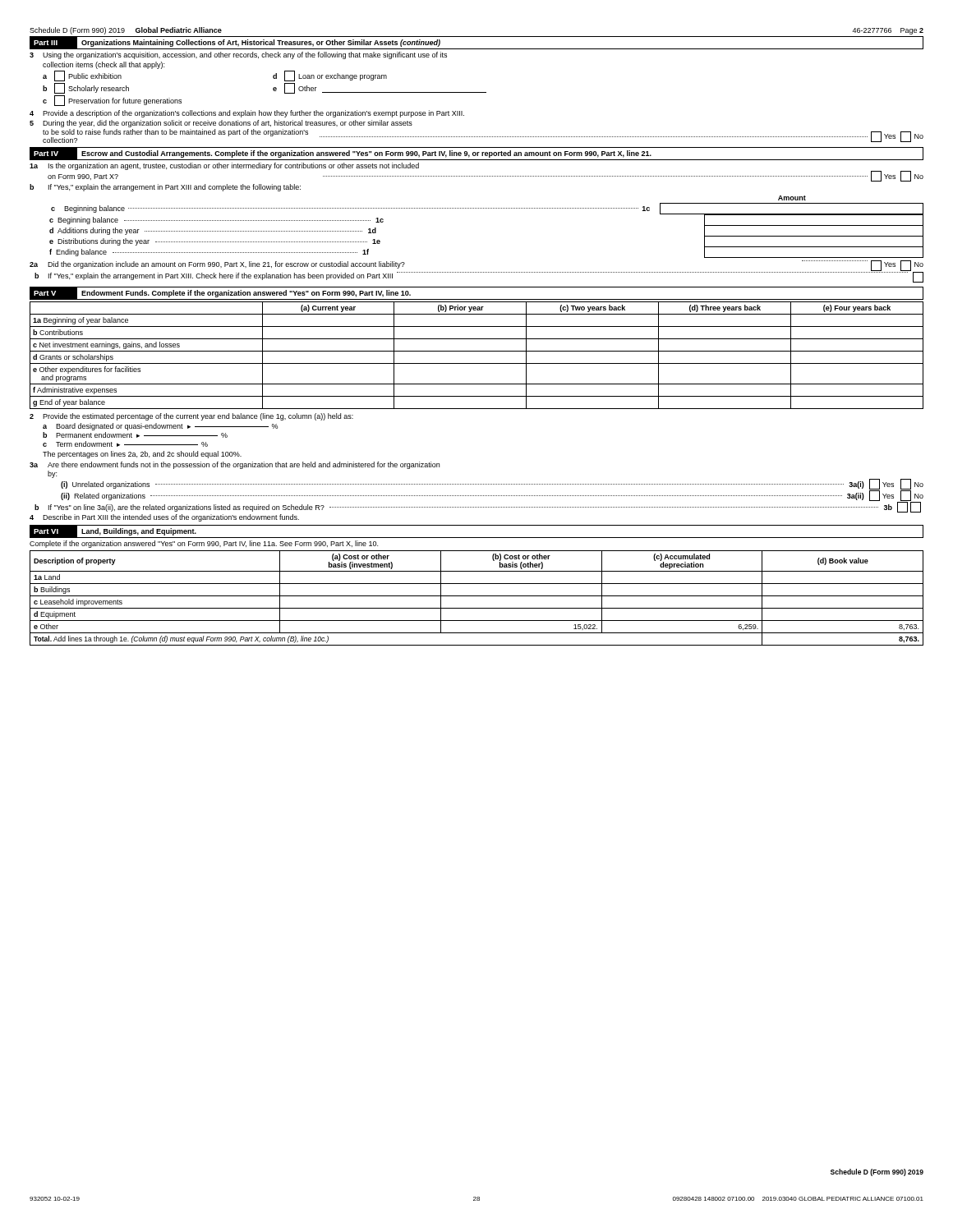Viewport: 953px width, 1232px height.
Task: Click on the text block that says "4 Describe in Part XIII the intended uses"
Action: pyautogui.click(x=164, y=517)
